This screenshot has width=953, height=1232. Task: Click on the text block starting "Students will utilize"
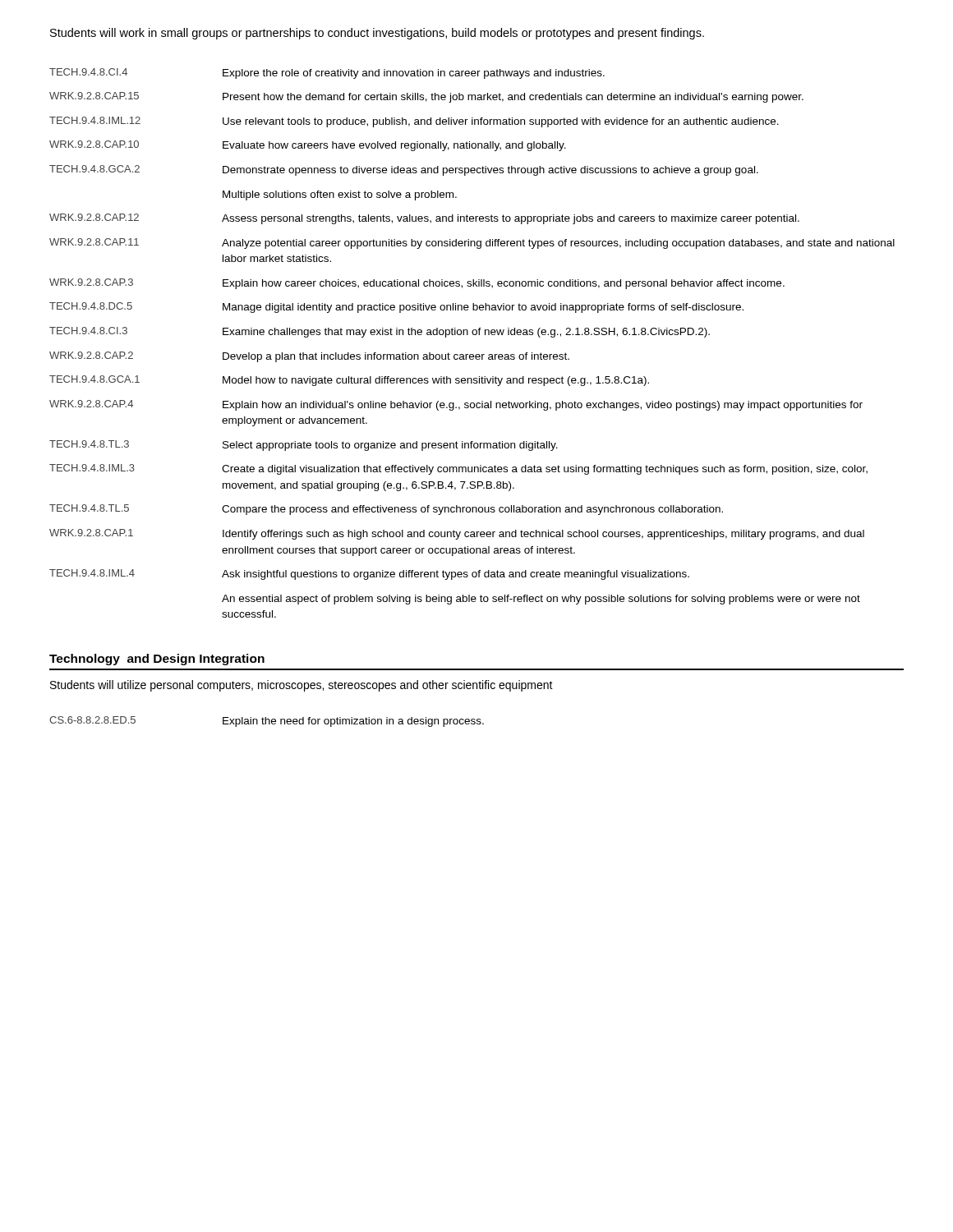(301, 685)
